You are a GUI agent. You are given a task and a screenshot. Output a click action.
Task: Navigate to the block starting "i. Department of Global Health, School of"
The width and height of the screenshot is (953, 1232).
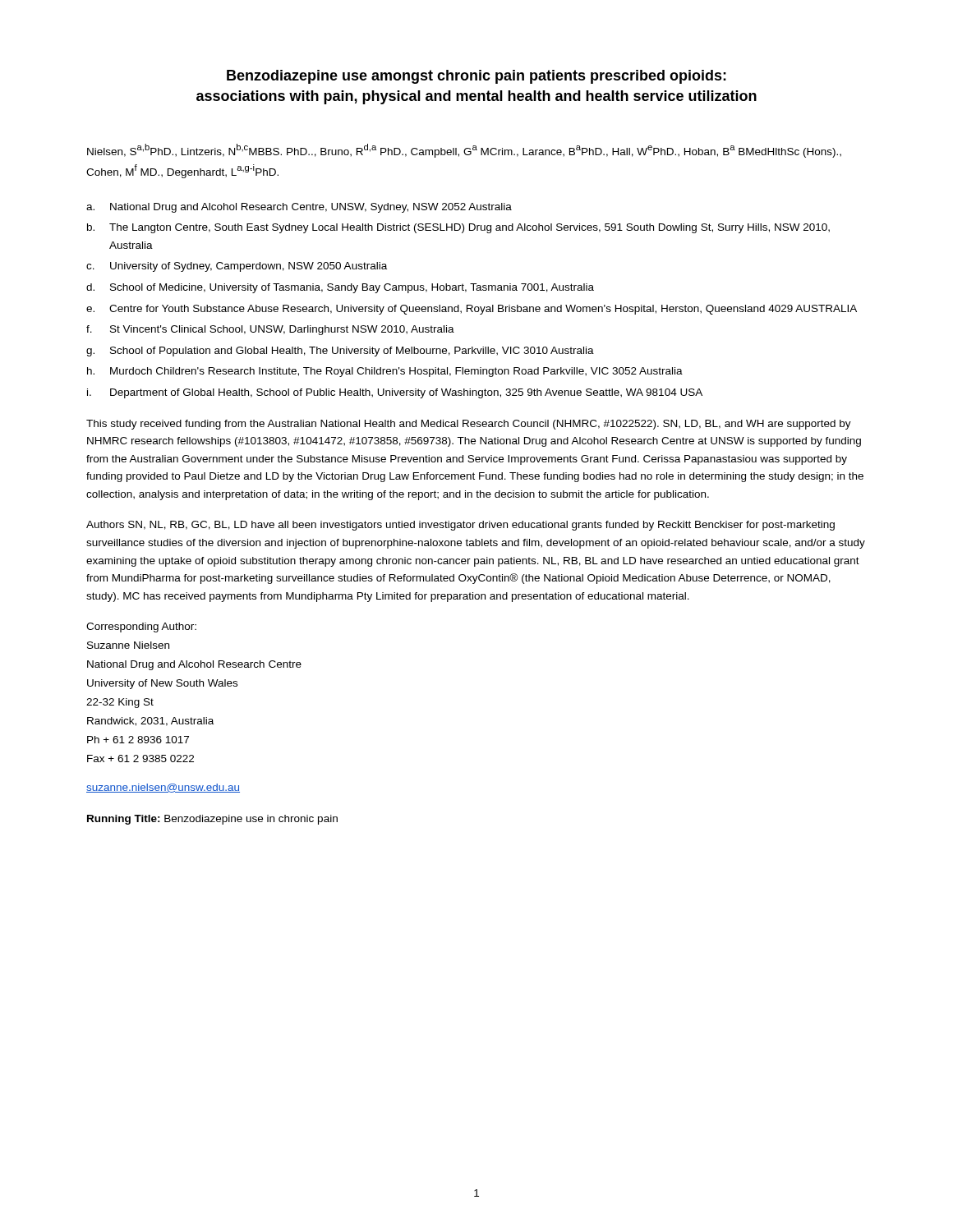[476, 392]
